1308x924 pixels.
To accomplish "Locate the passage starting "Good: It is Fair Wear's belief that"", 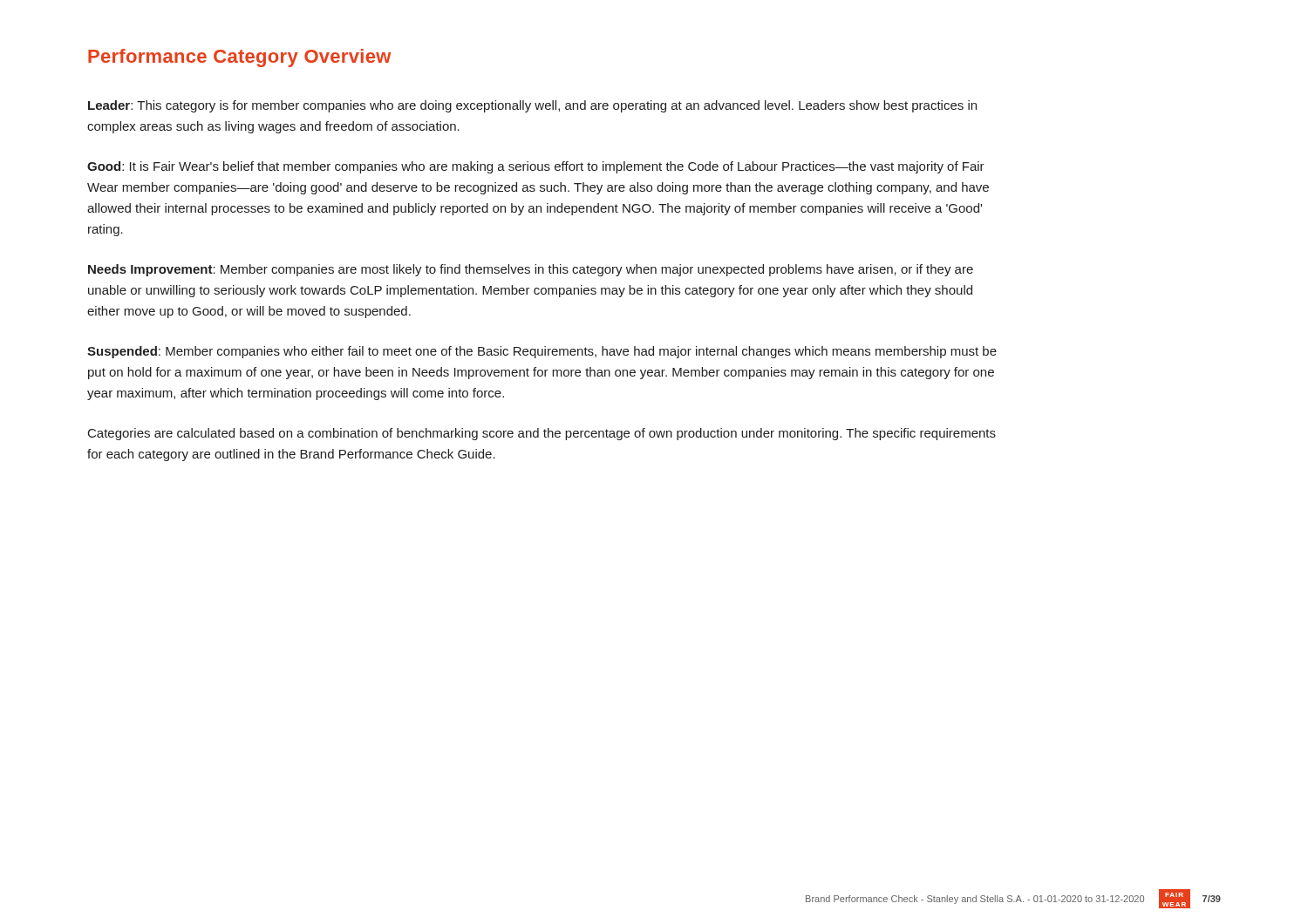I will [x=538, y=197].
